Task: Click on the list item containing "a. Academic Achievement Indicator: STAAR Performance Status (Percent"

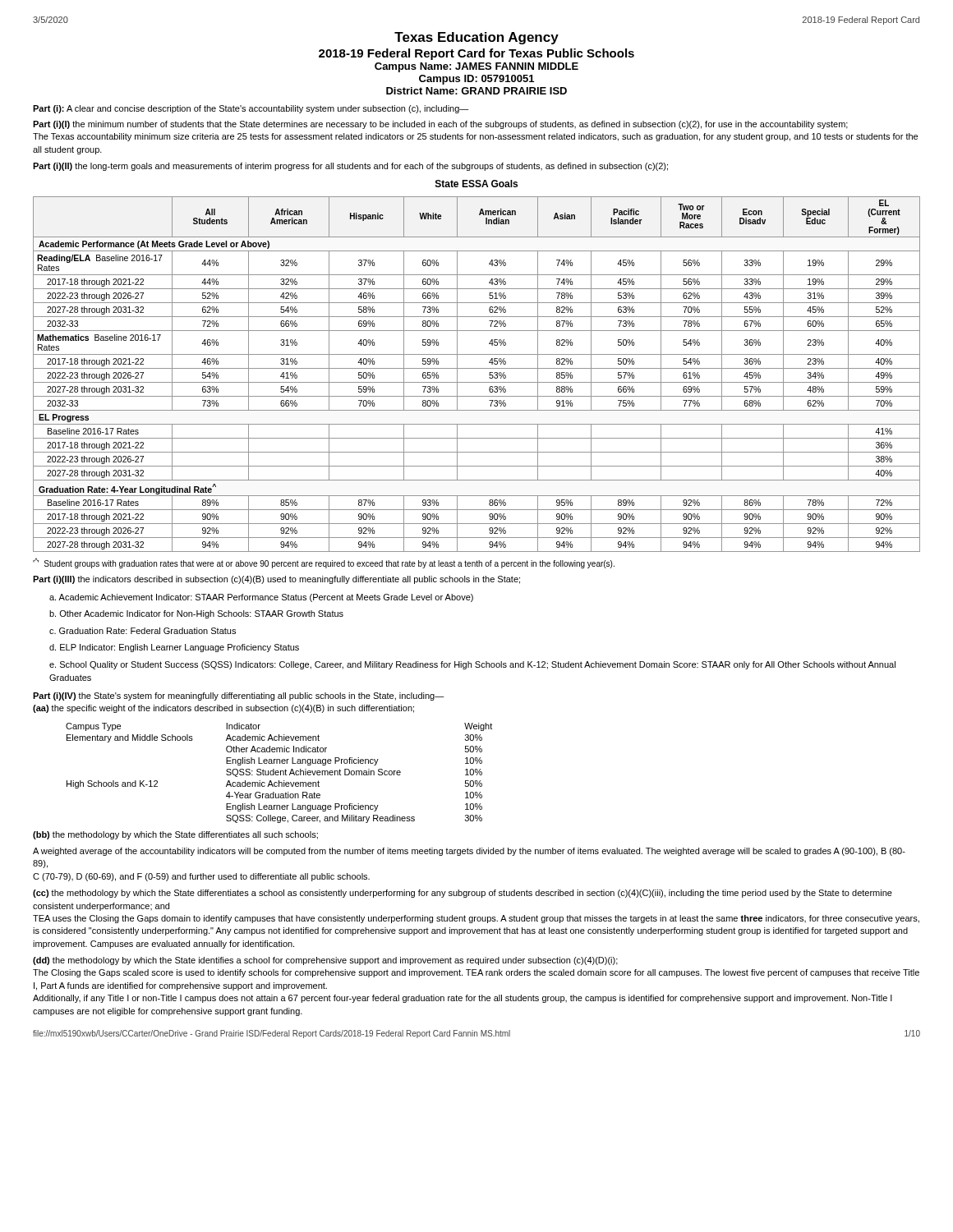Action: click(261, 597)
